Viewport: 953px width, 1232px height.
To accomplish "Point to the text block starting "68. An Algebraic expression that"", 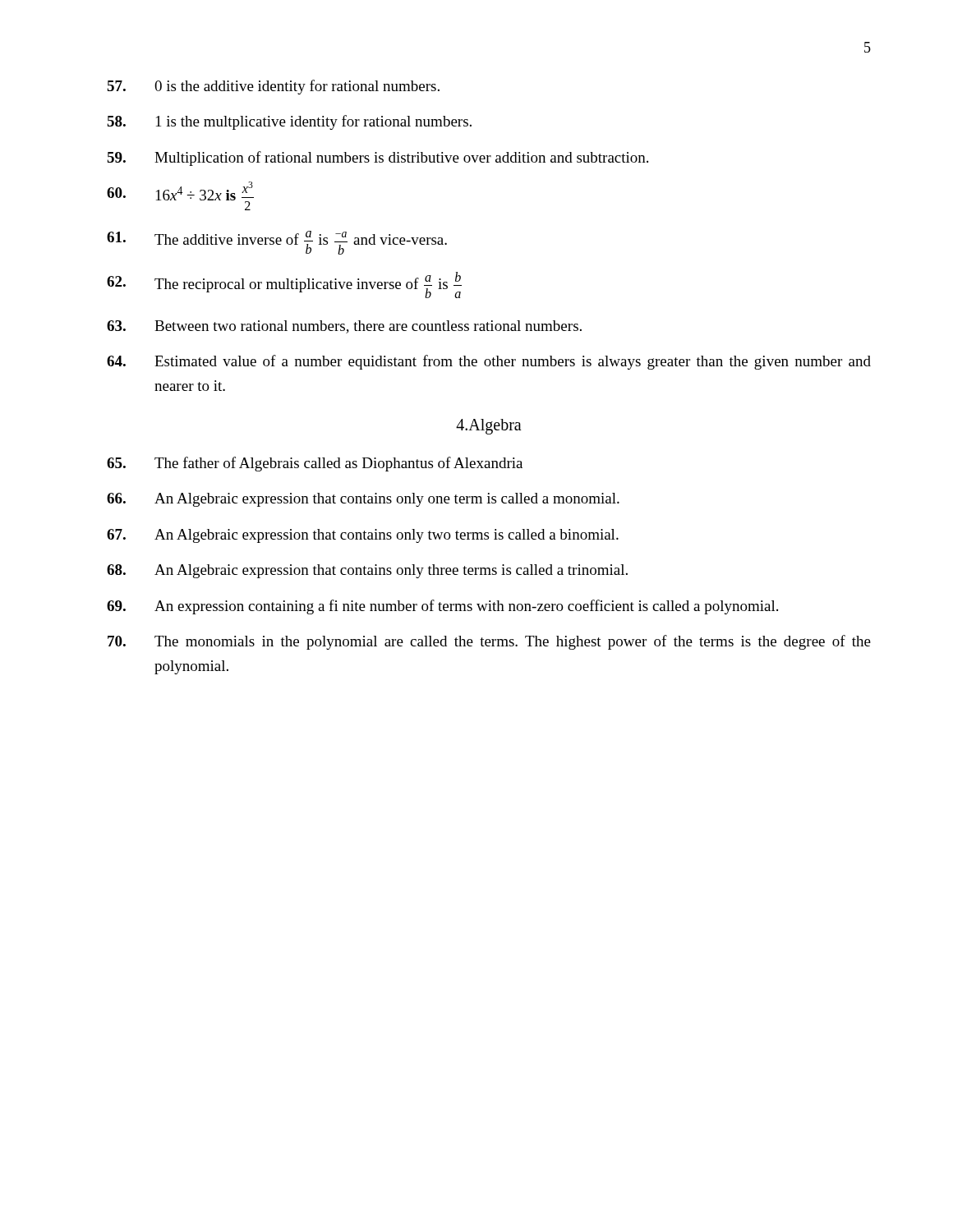I will point(489,570).
